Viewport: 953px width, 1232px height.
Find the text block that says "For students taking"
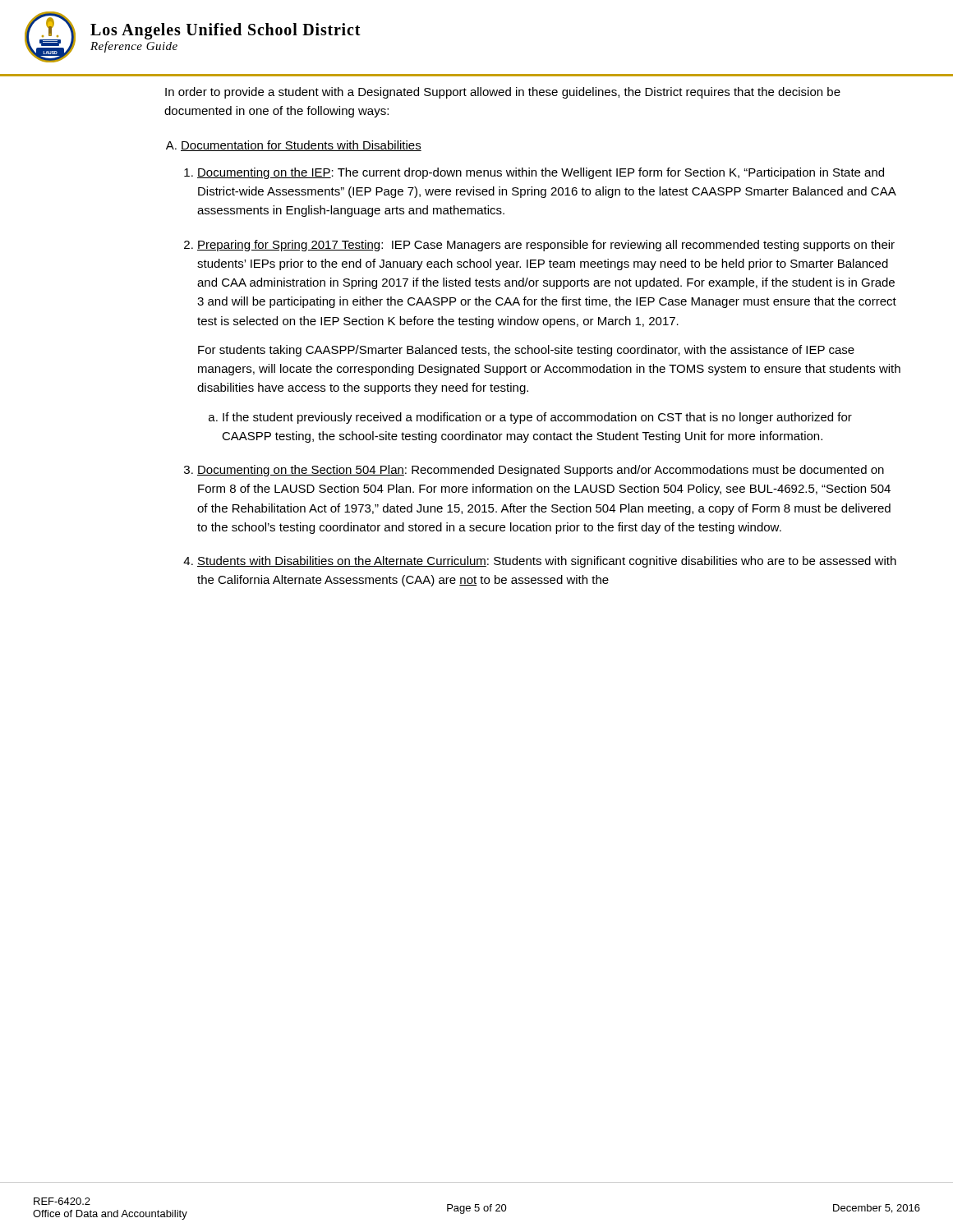click(549, 368)
